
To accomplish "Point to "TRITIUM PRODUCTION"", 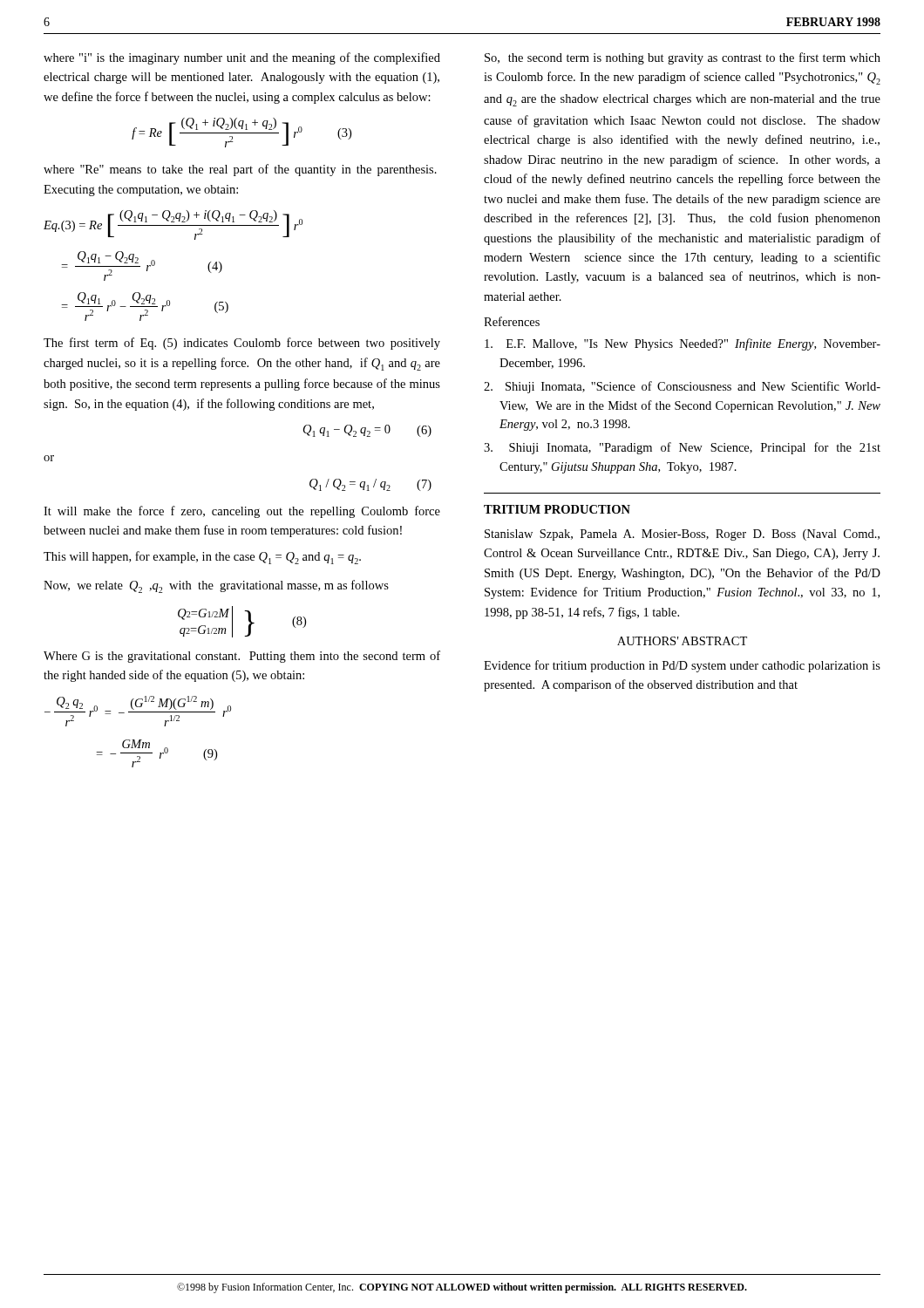I will (557, 509).
